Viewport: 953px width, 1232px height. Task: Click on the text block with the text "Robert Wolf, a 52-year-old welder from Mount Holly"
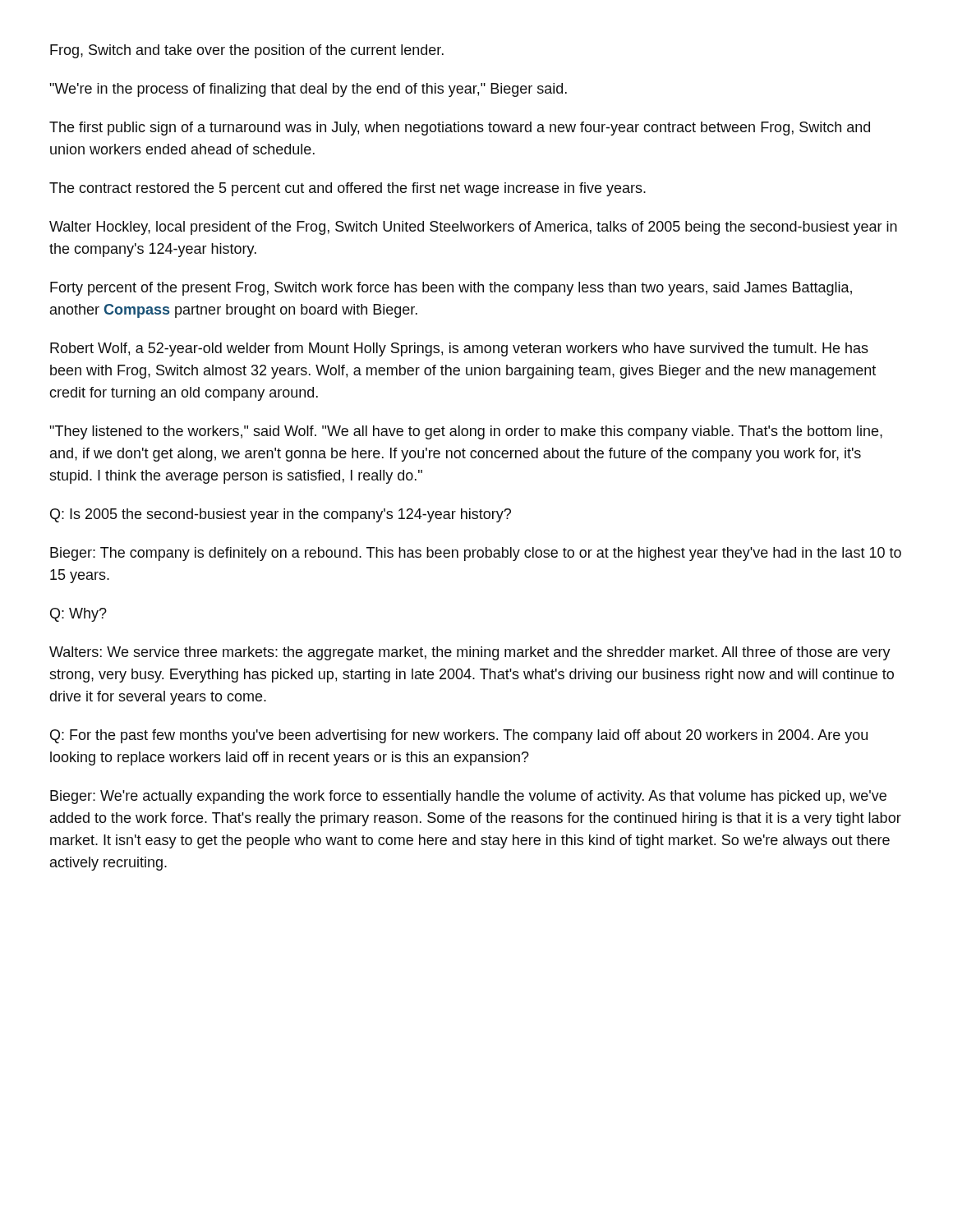[463, 370]
